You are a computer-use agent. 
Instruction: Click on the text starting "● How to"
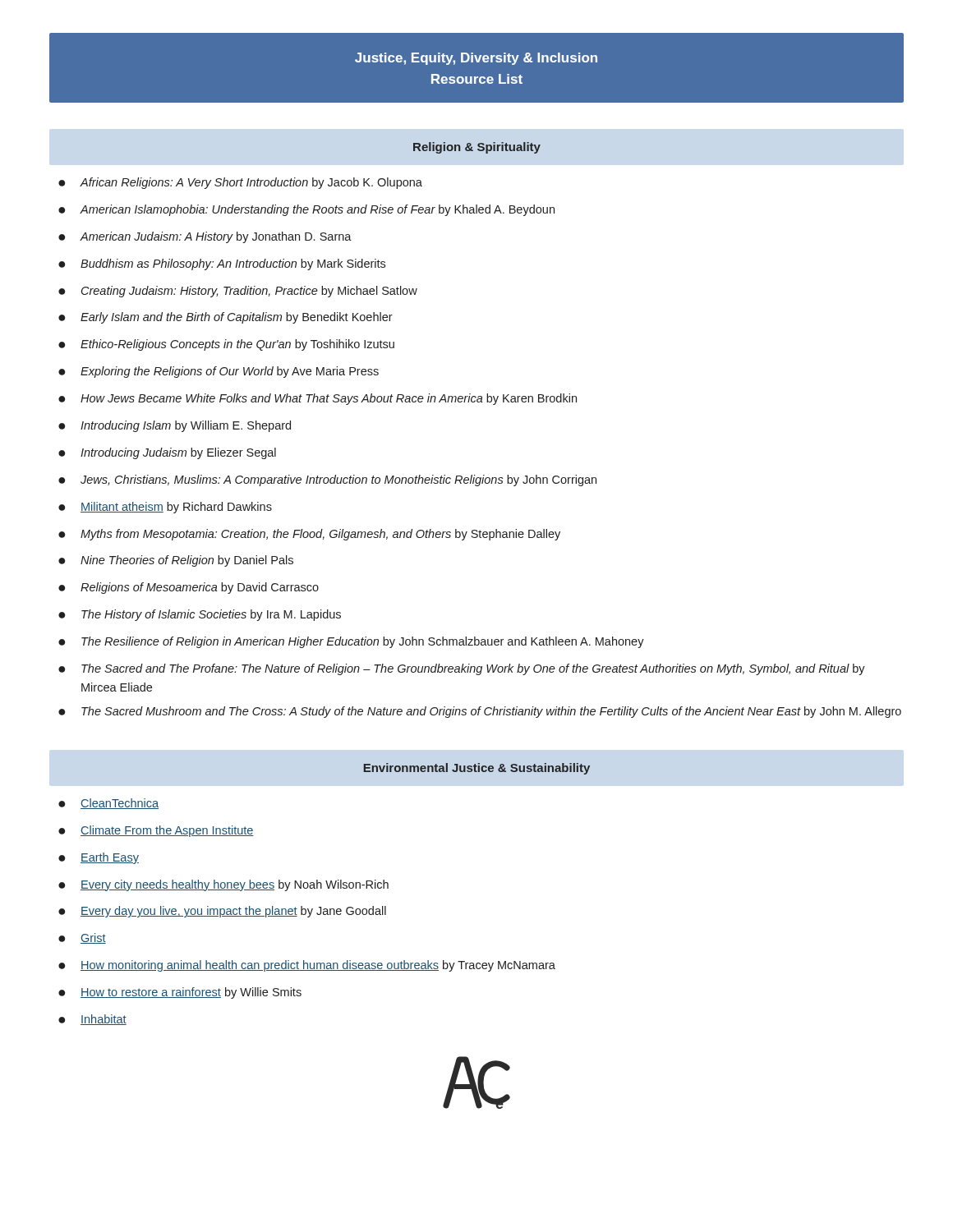coord(180,994)
